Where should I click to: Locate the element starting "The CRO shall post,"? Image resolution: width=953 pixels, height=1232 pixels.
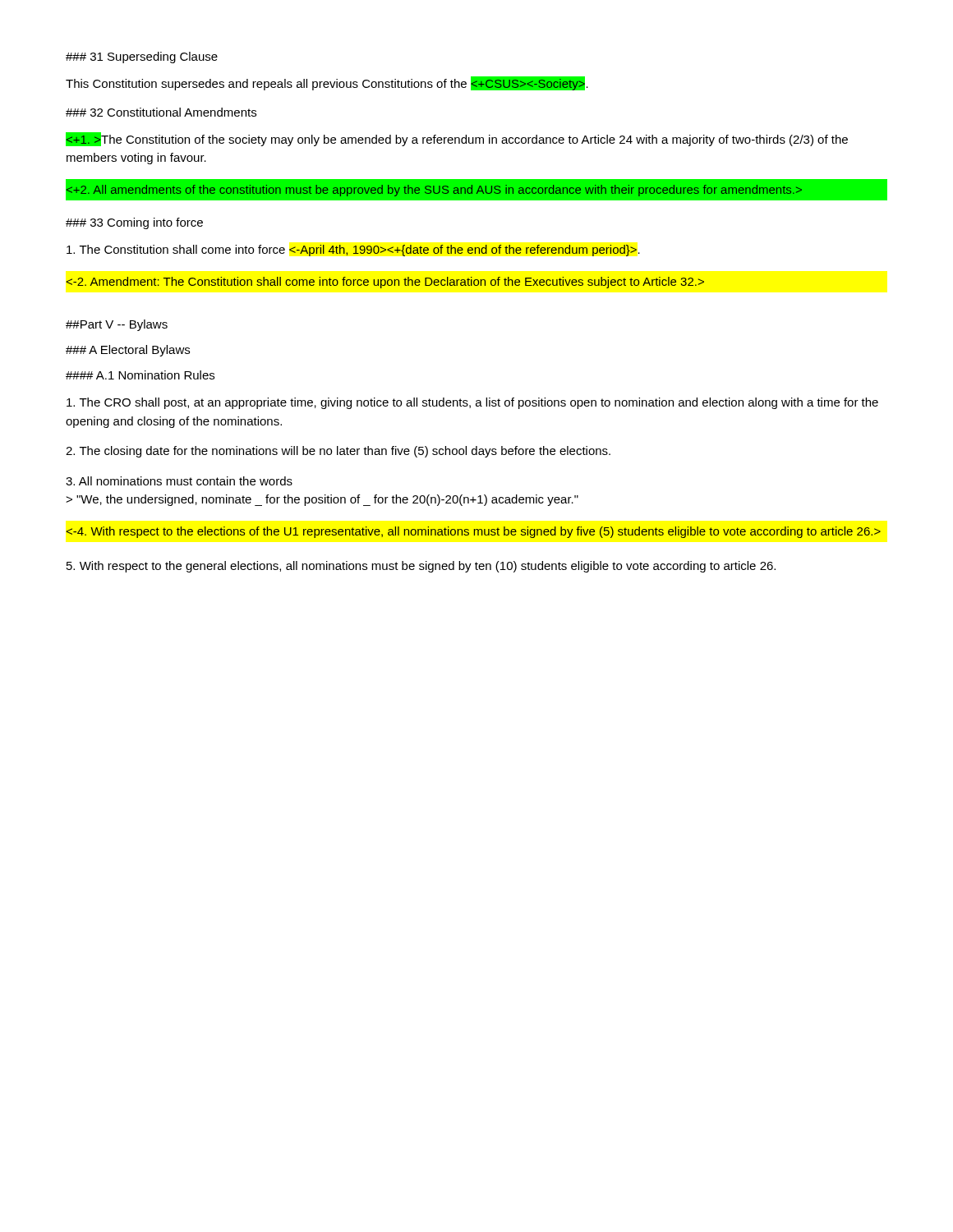tap(472, 411)
